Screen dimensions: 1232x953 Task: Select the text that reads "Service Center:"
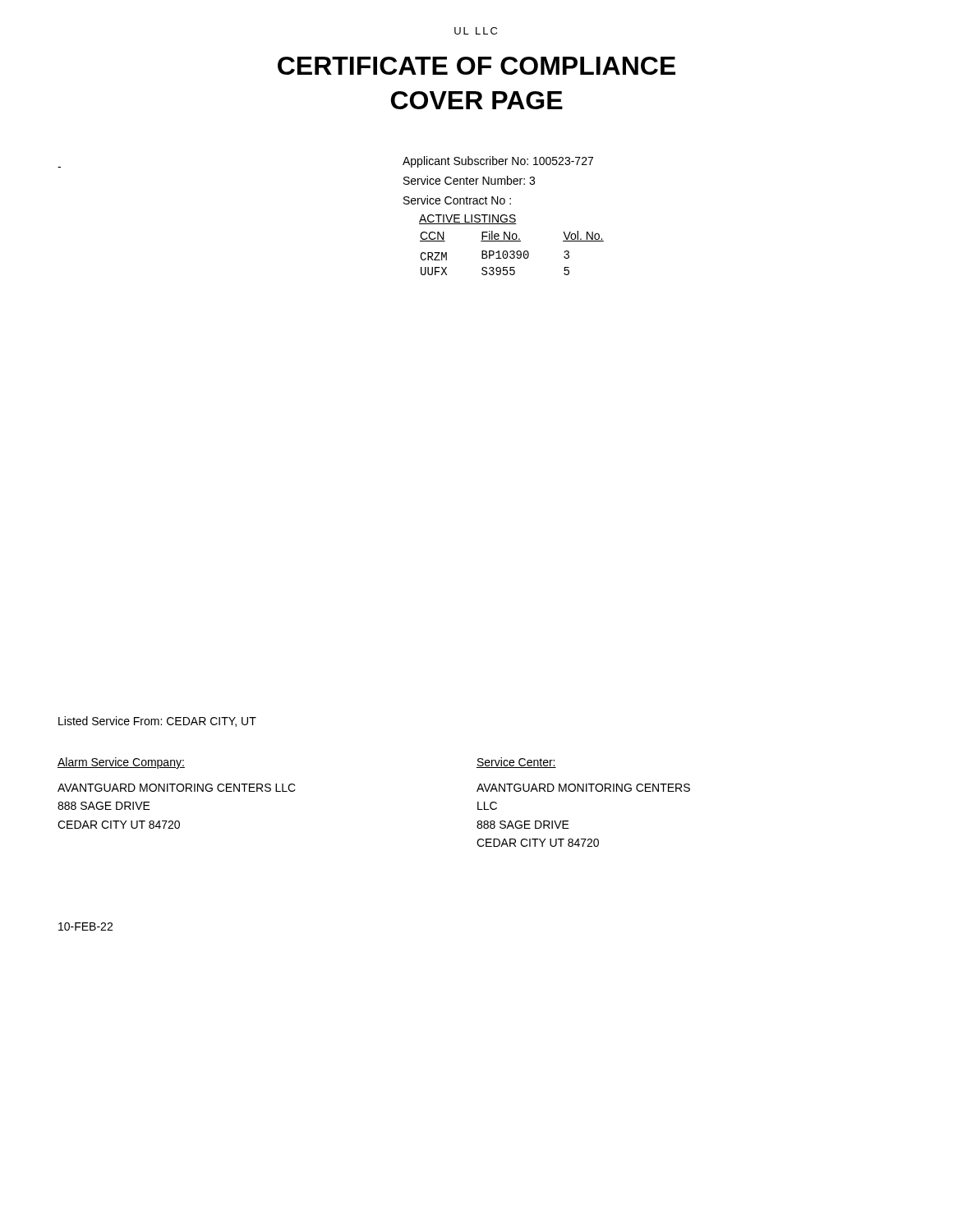tap(516, 762)
